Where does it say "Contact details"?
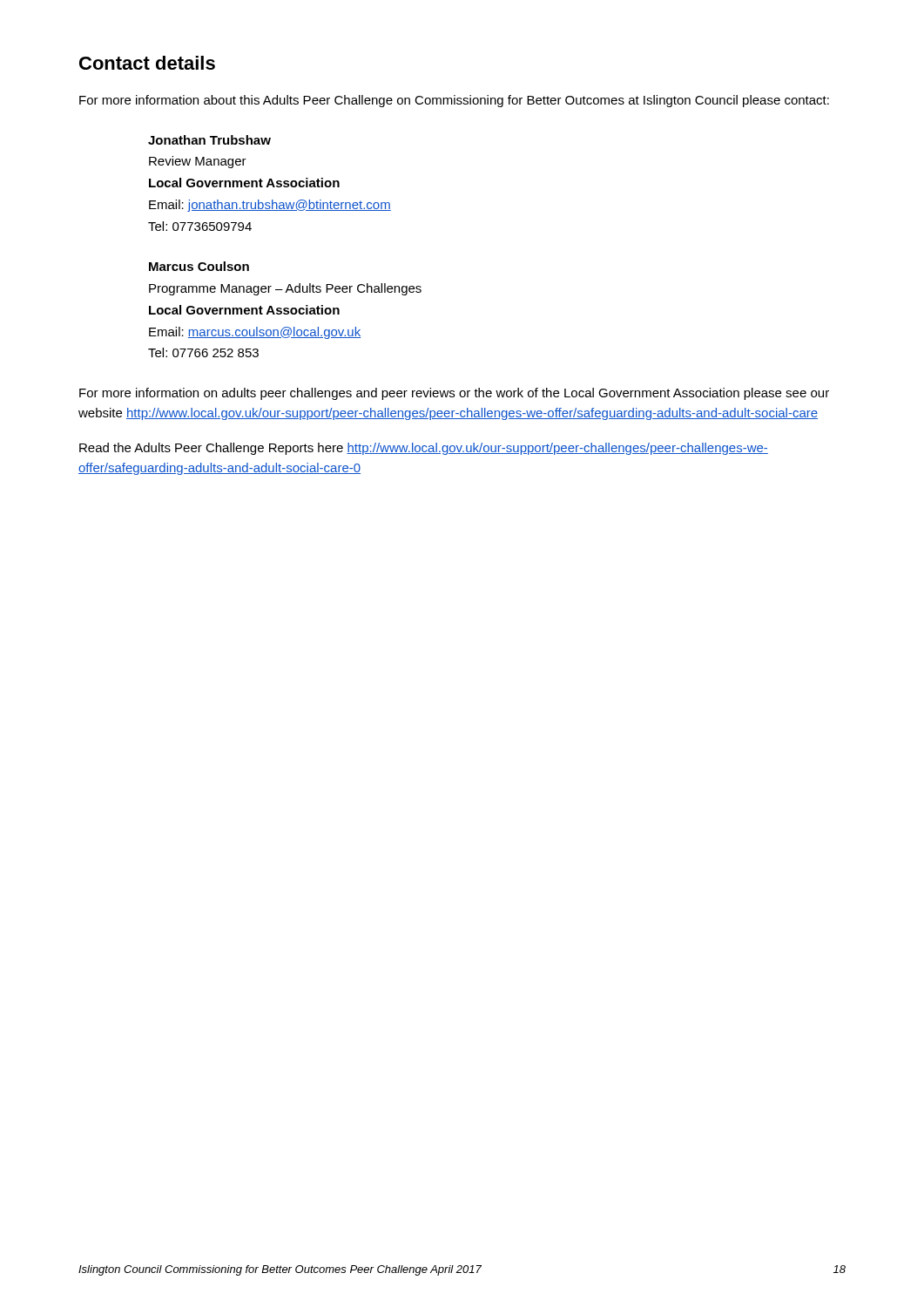Screen dimensions: 1307x924 click(x=147, y=63)
